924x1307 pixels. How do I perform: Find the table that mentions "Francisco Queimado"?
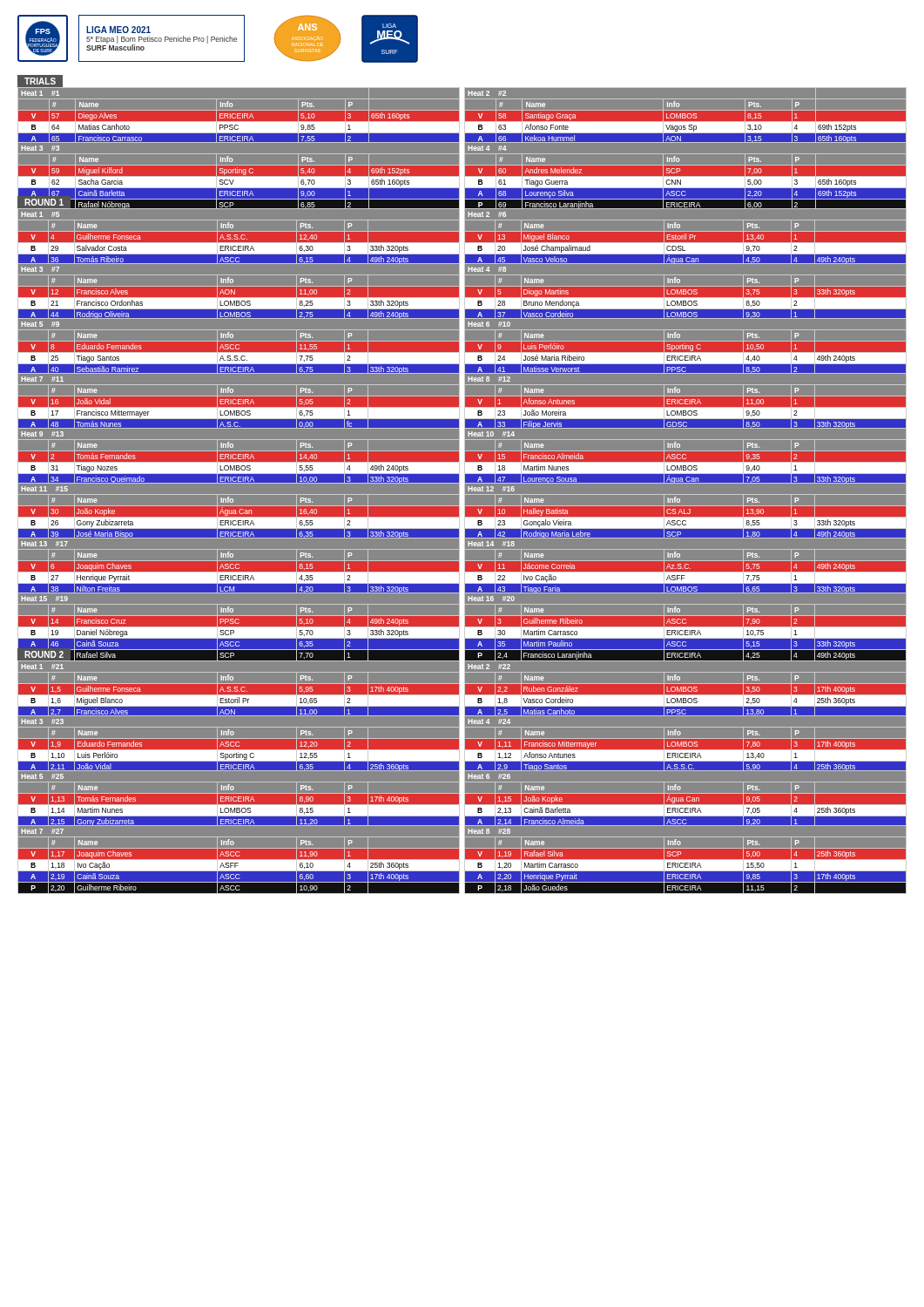click(x=462, y=462)
